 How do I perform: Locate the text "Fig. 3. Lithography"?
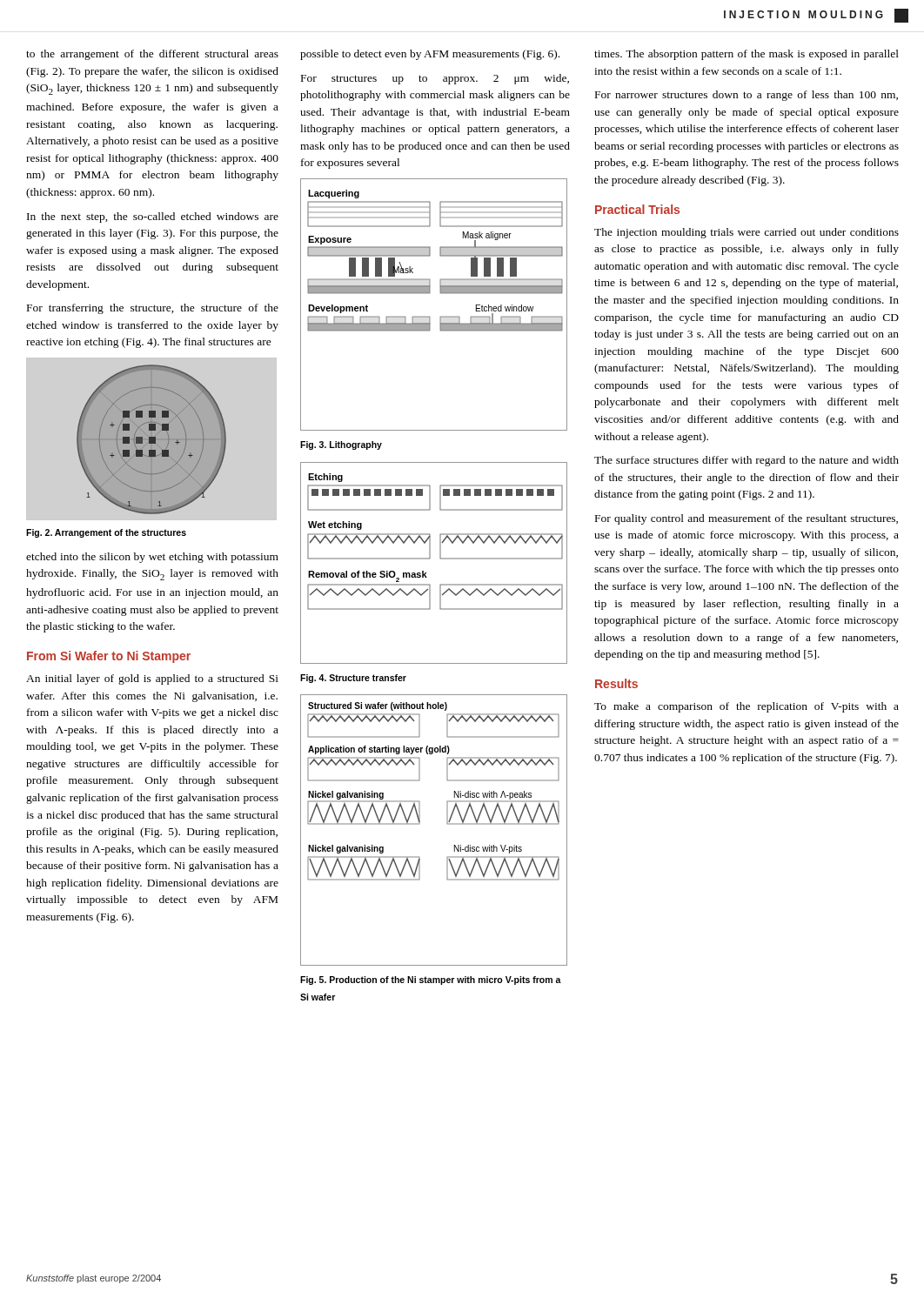click(341, 444)
